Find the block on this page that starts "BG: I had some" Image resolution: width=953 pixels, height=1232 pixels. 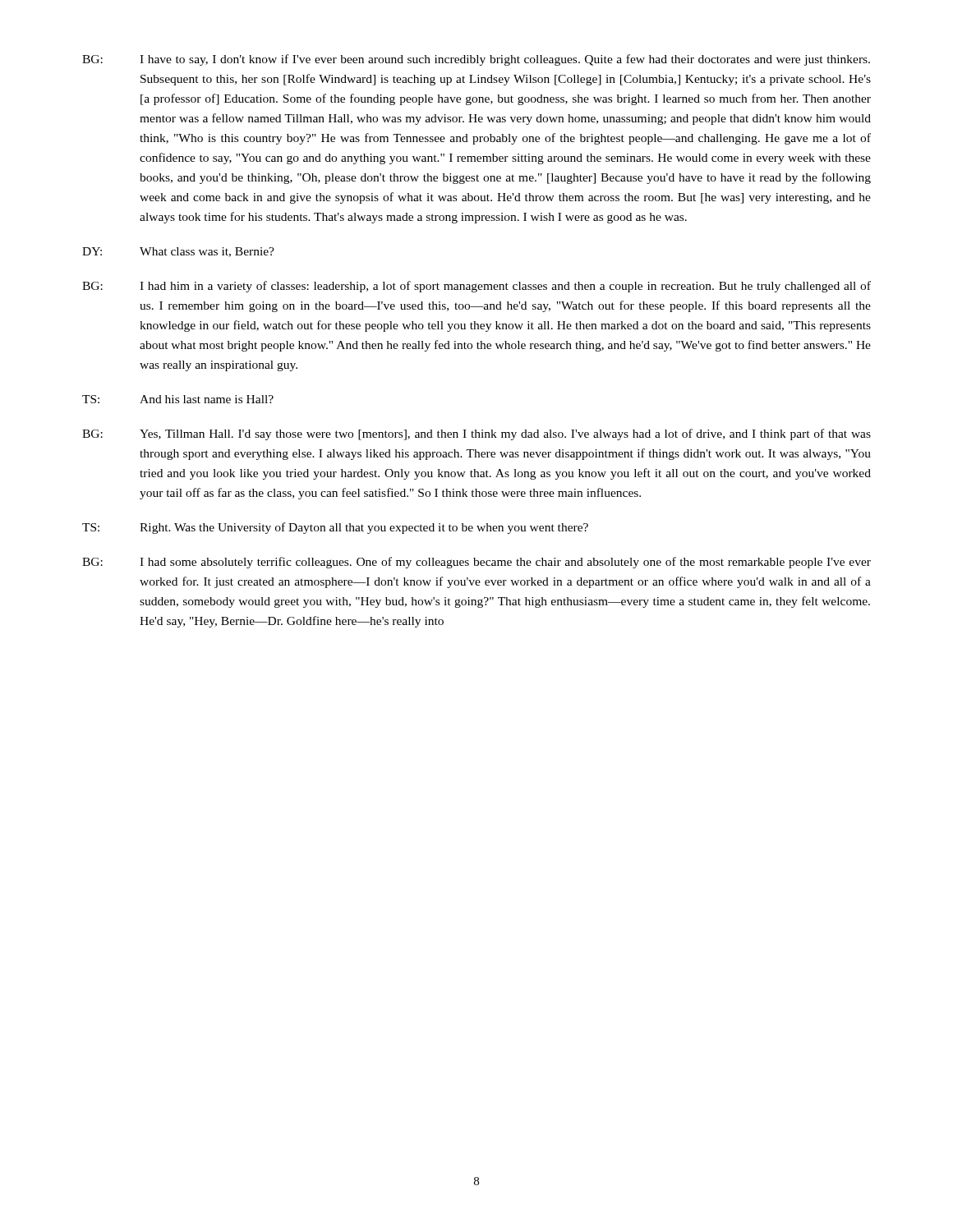476,592
